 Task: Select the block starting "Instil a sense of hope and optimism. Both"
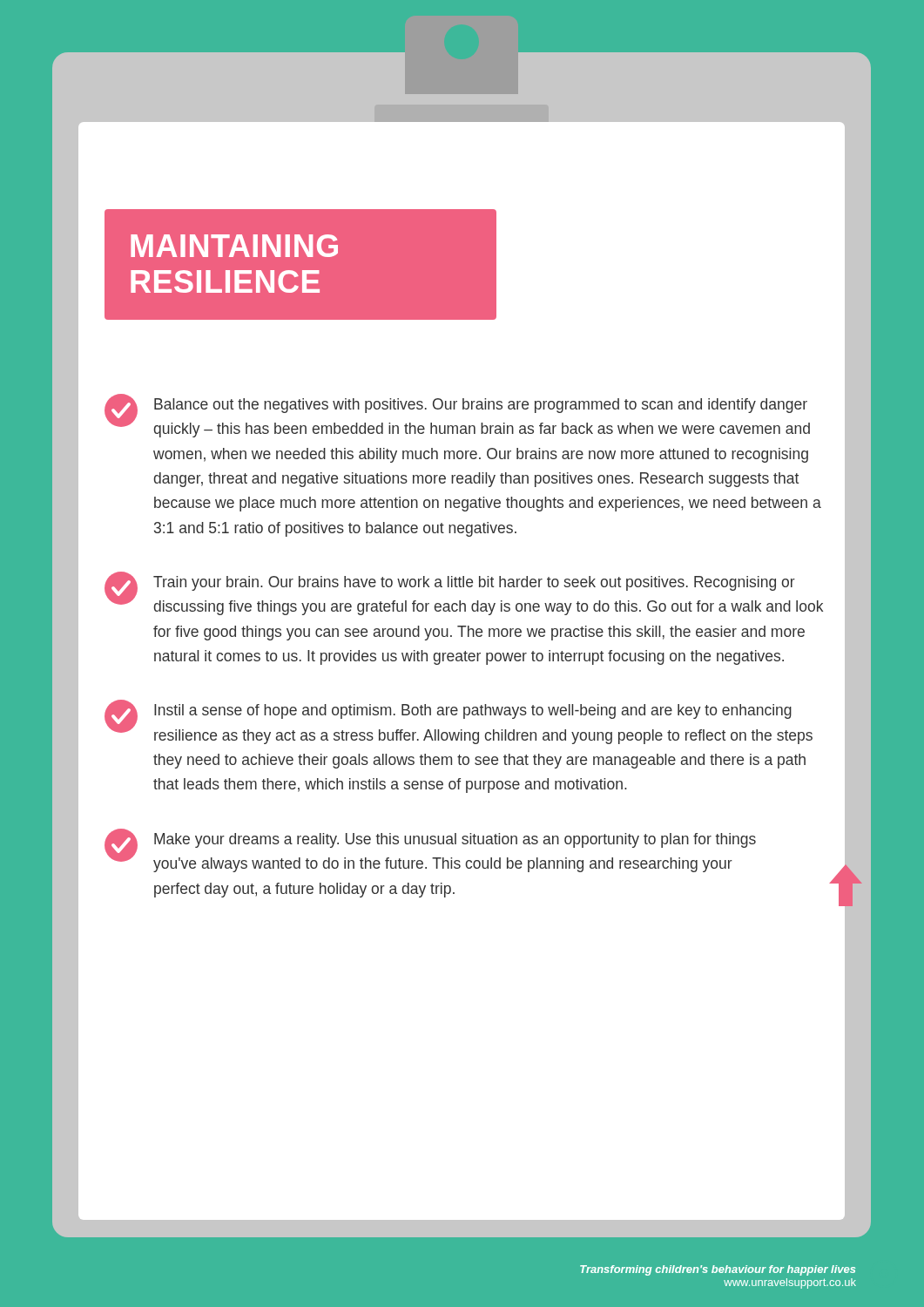pyautogui.click(x=470, y=748)
